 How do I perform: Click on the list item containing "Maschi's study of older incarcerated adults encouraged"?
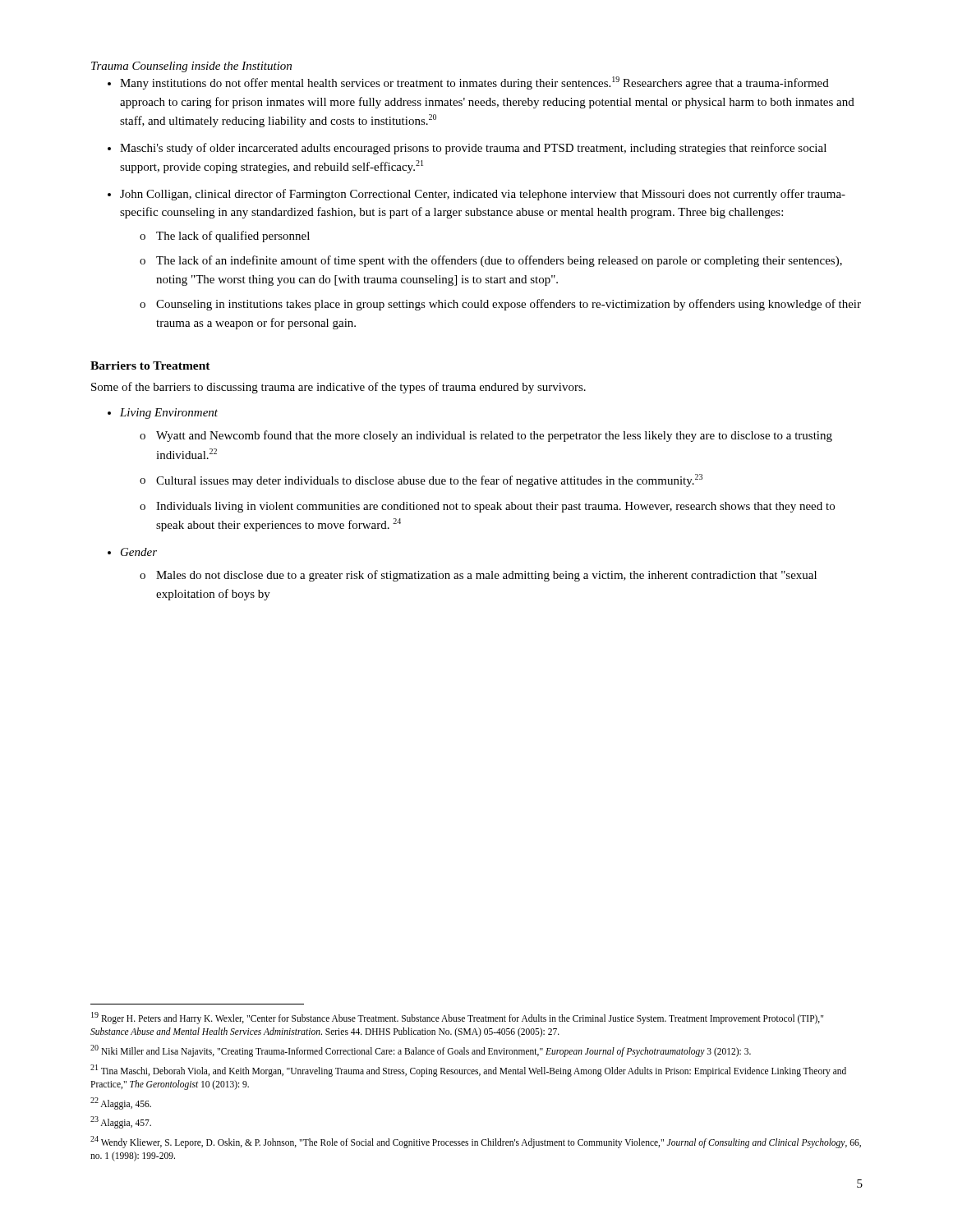click(473, 157)
